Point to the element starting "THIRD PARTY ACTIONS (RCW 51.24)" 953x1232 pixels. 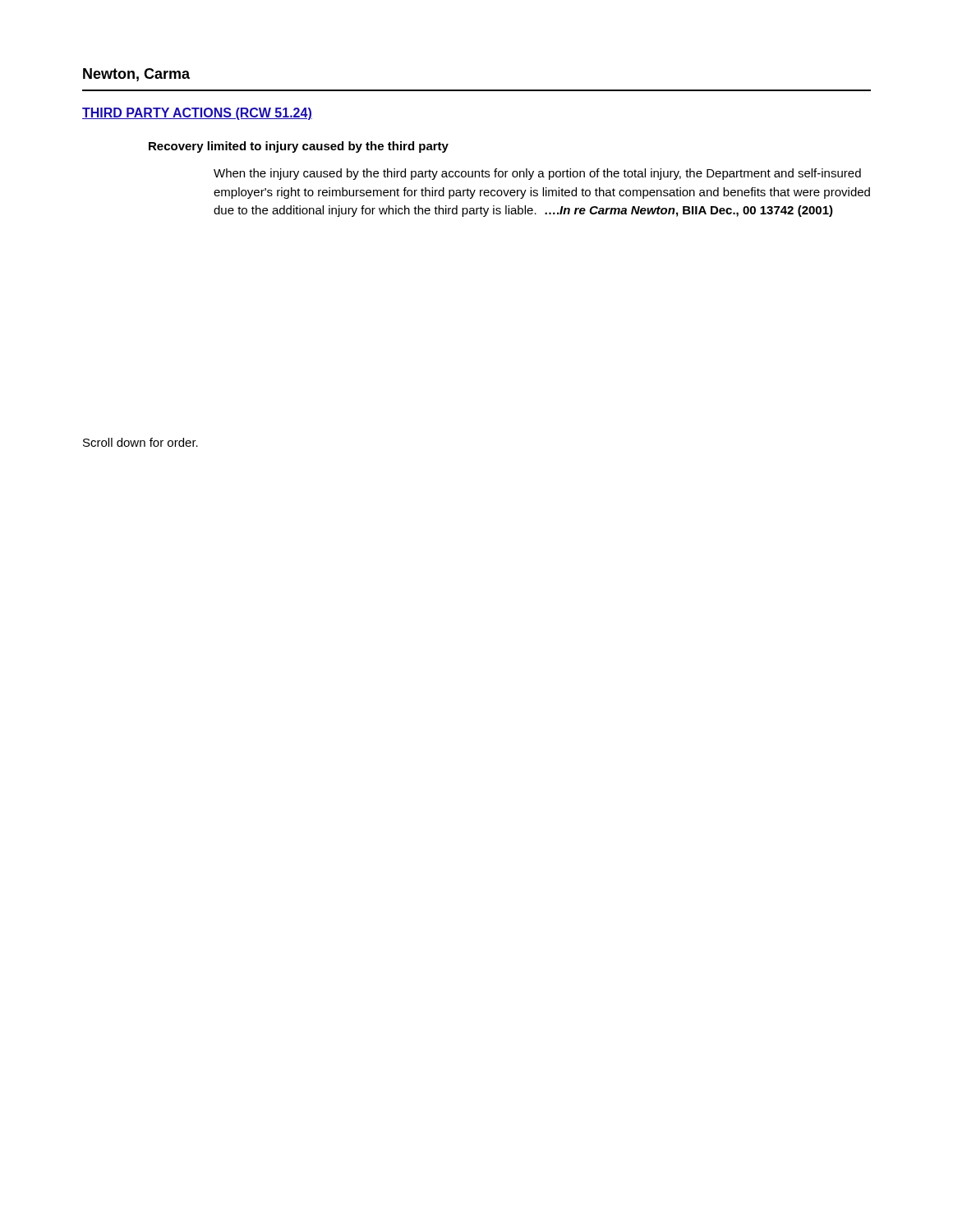197,114
